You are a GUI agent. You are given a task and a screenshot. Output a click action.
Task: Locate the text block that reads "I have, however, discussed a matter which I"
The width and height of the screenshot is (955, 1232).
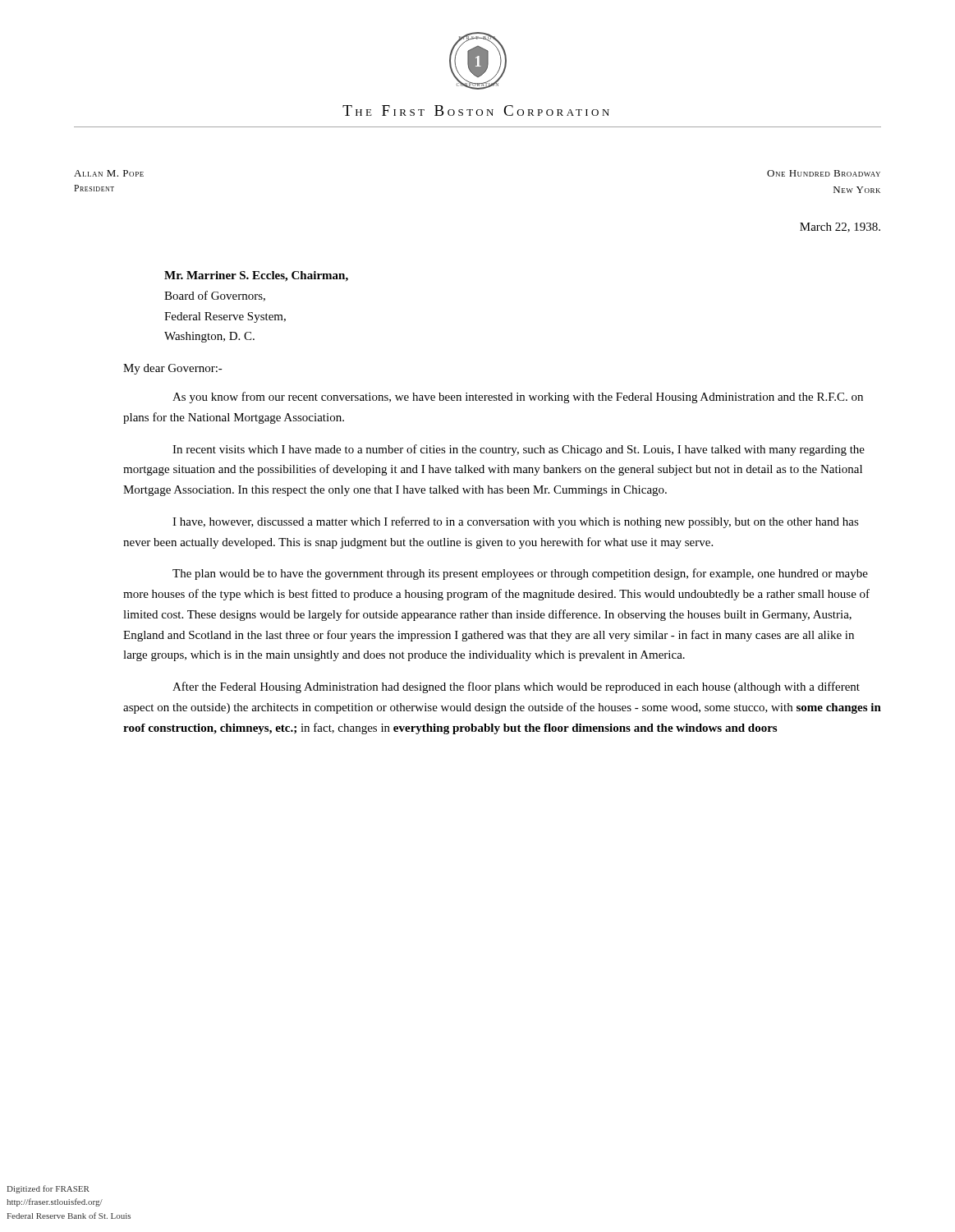pos(491,531)
